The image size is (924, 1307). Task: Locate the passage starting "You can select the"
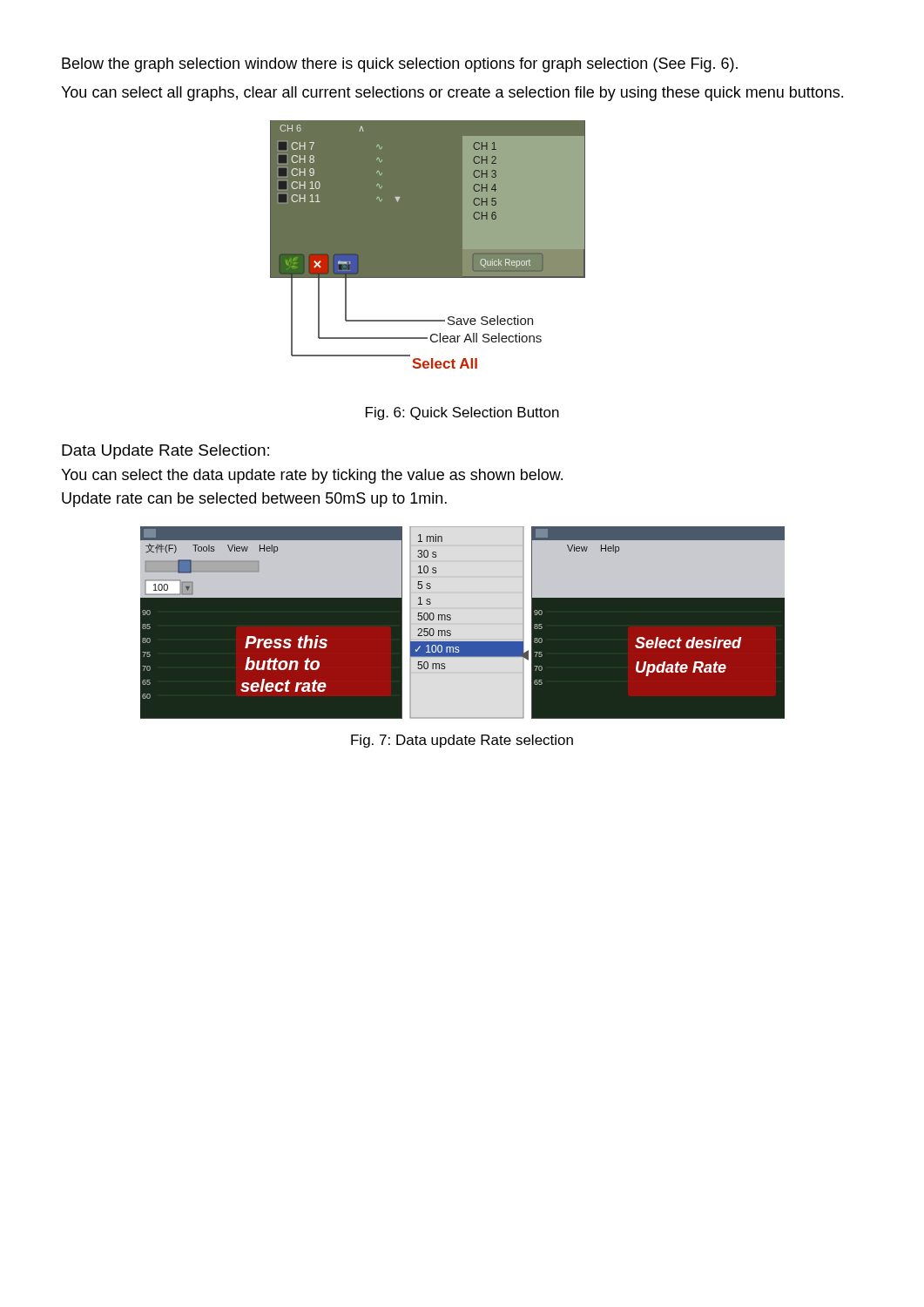coord(313,487)
